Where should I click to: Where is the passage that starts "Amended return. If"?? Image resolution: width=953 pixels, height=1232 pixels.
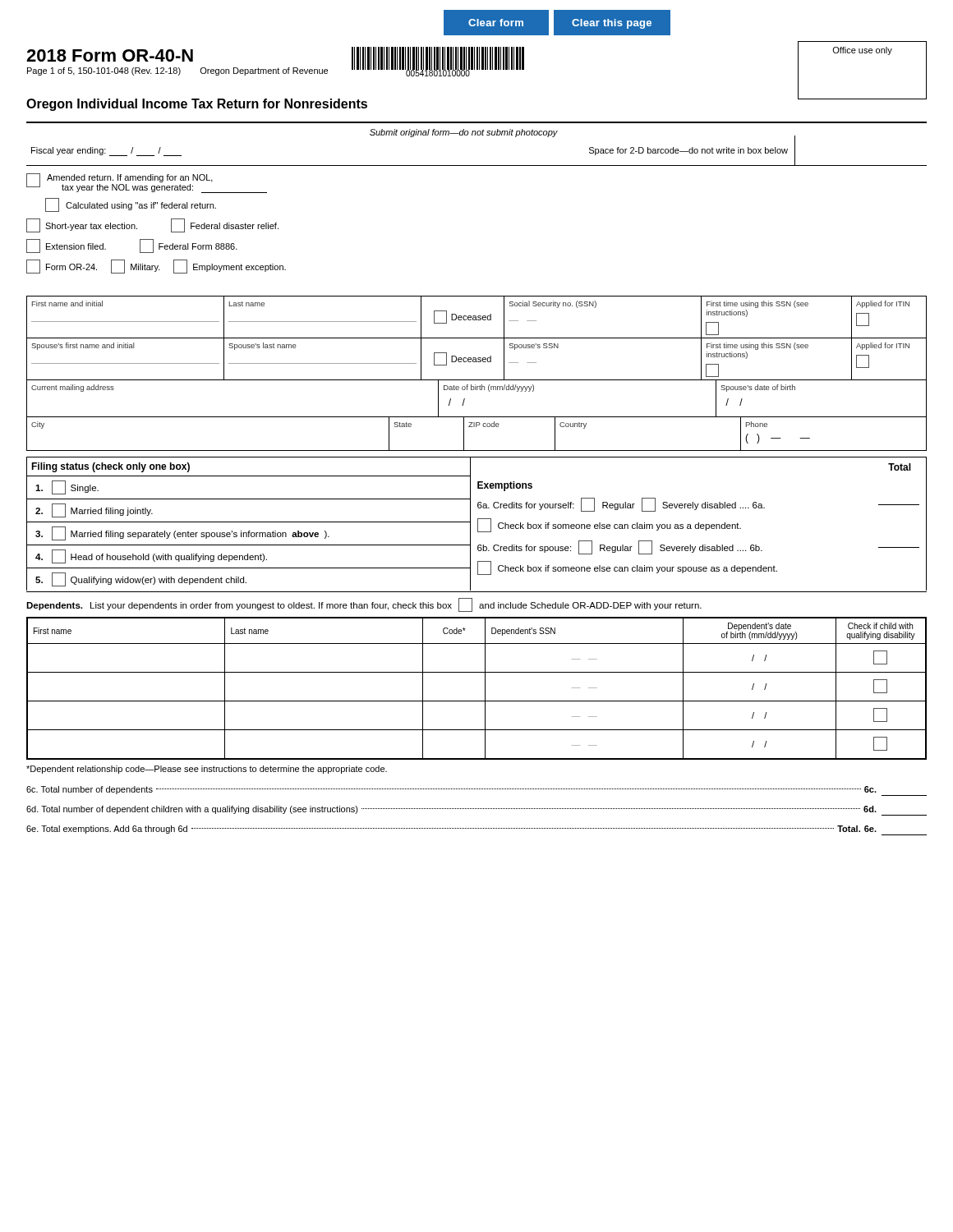[x=147, y=183]
